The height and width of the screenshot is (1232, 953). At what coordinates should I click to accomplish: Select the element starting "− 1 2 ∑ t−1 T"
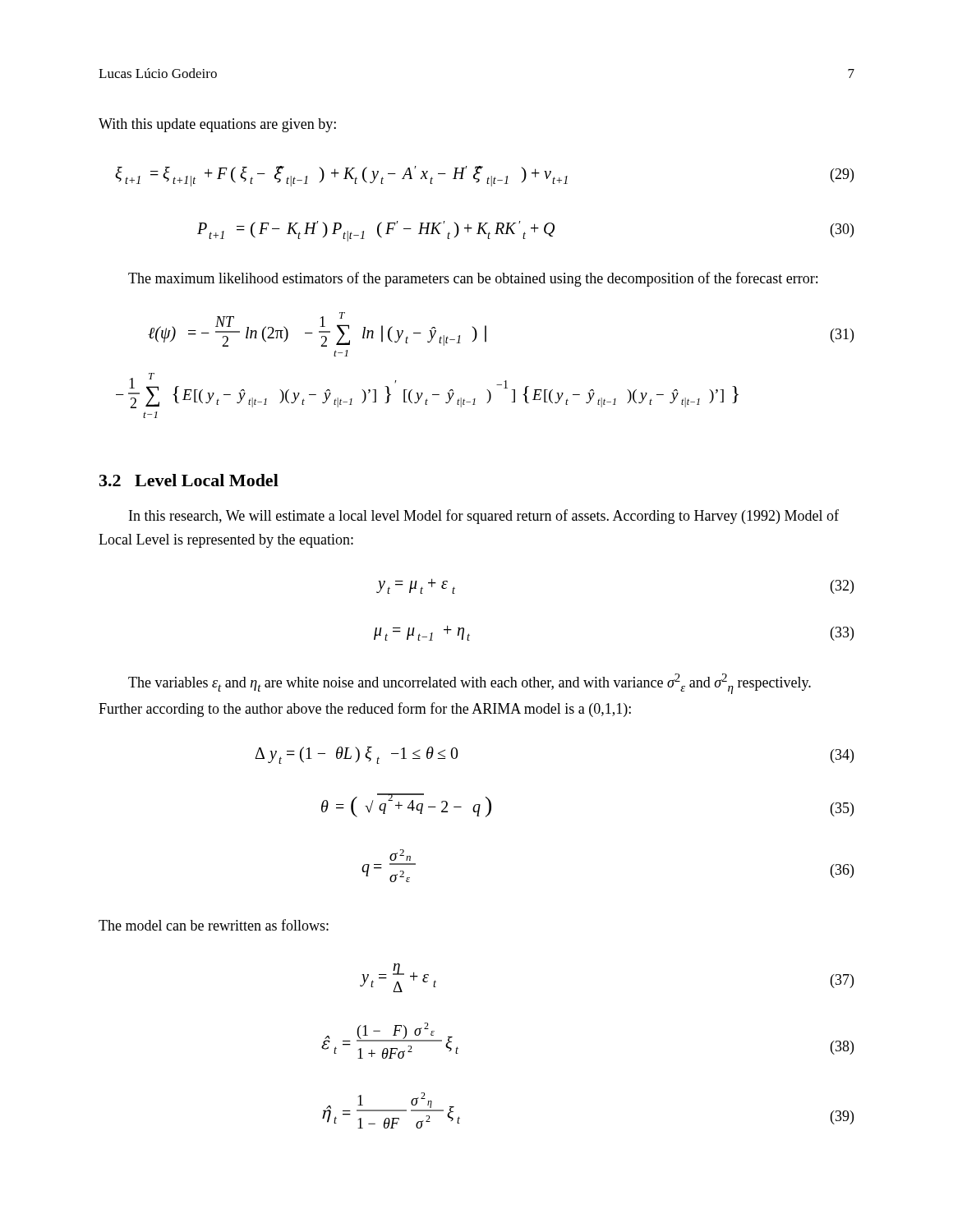click(x=476, y=394)
